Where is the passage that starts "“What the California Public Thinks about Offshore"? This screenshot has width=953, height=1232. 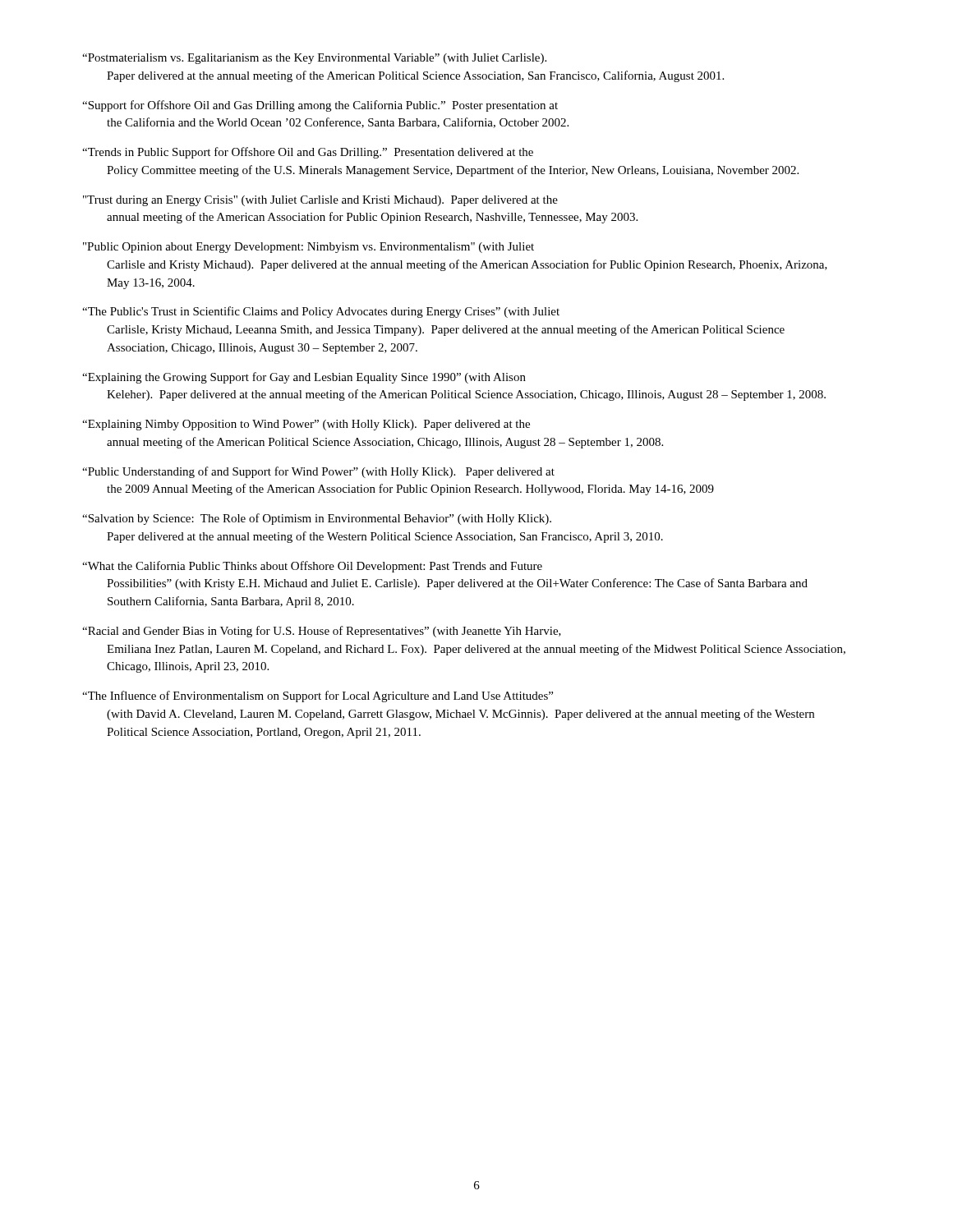pos(476,584)
